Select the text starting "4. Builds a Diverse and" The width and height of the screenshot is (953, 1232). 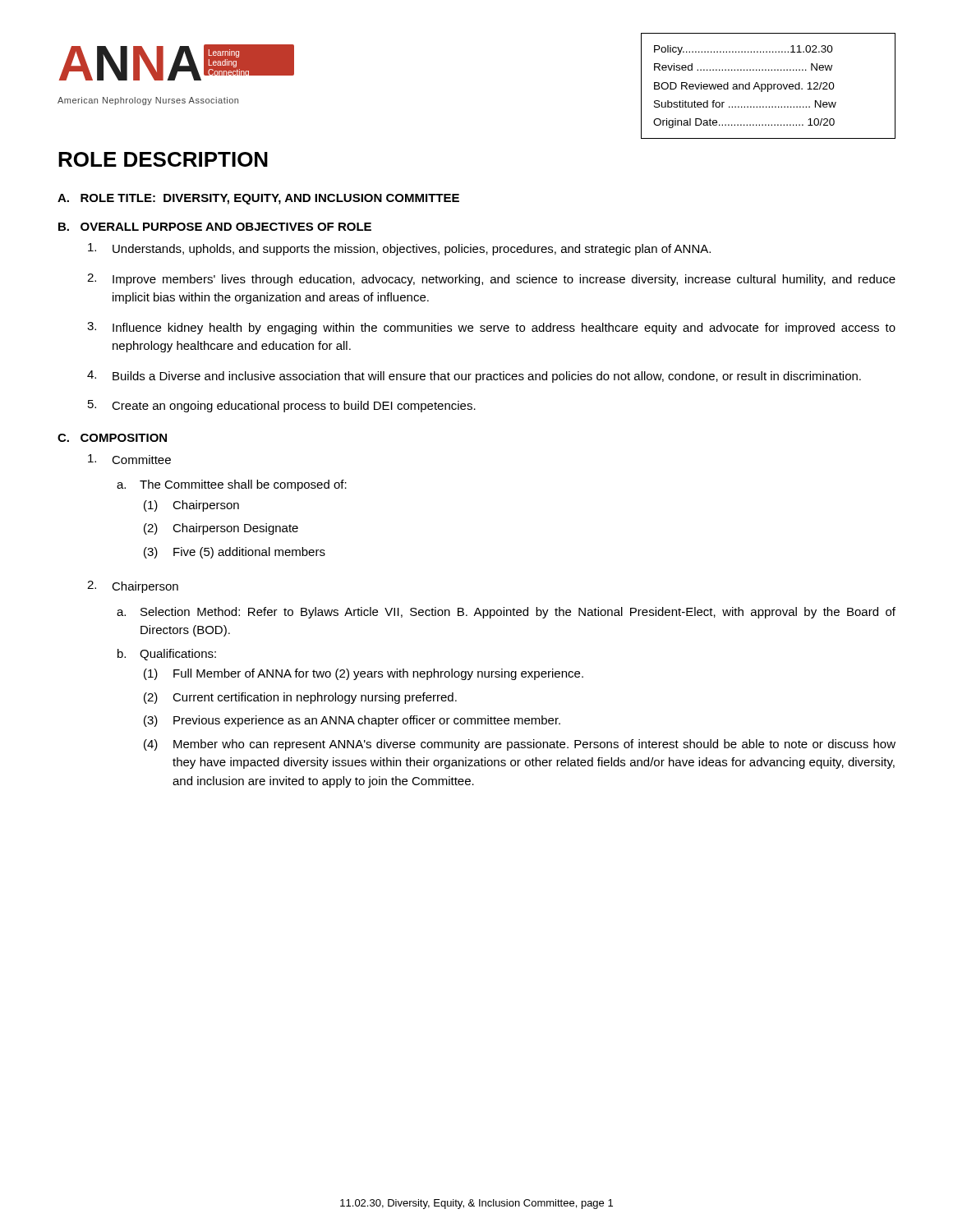click(x=491, y=376)
